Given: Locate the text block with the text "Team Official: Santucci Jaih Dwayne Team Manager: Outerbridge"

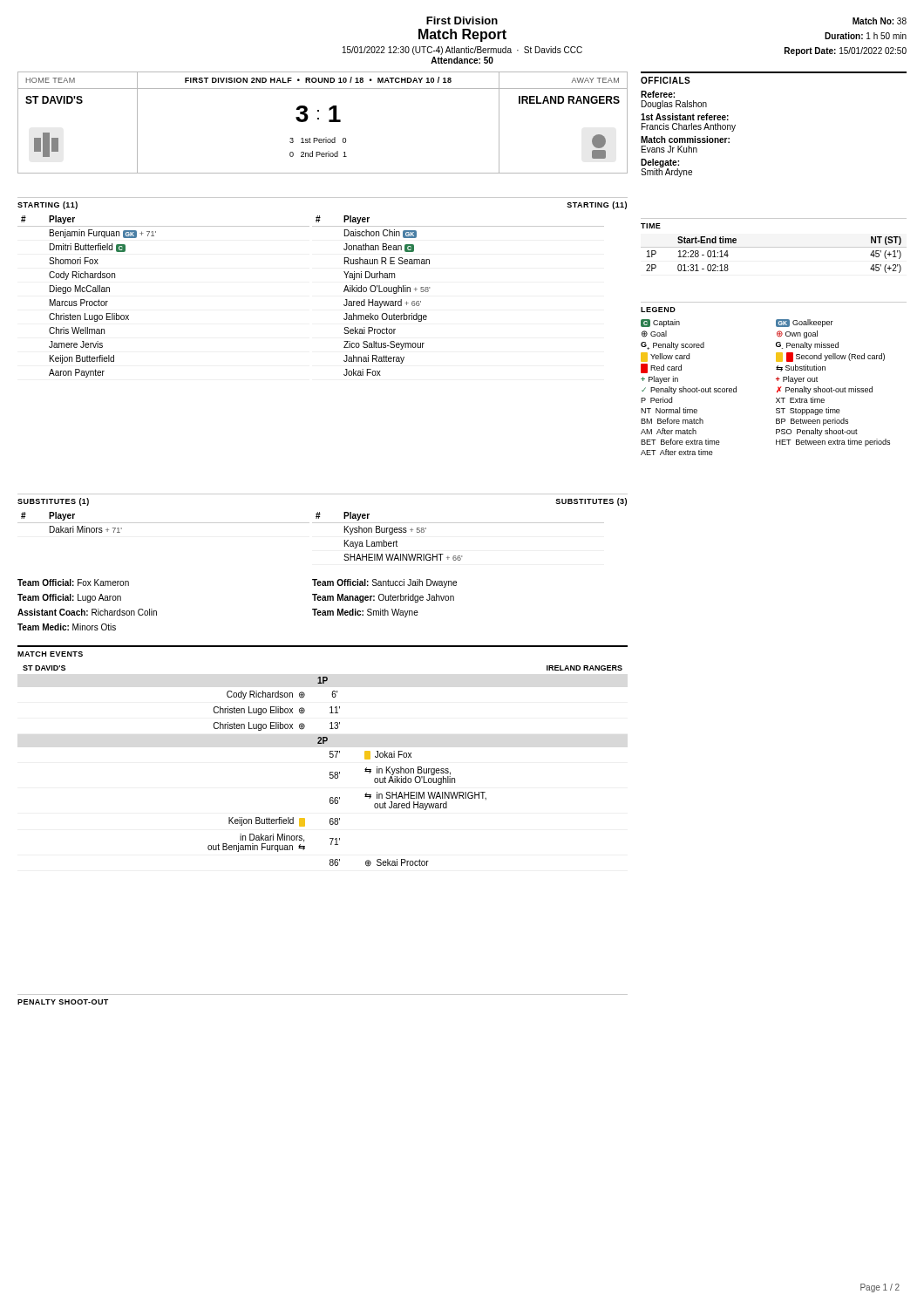Looking at the screenshot, I should 458,598.
